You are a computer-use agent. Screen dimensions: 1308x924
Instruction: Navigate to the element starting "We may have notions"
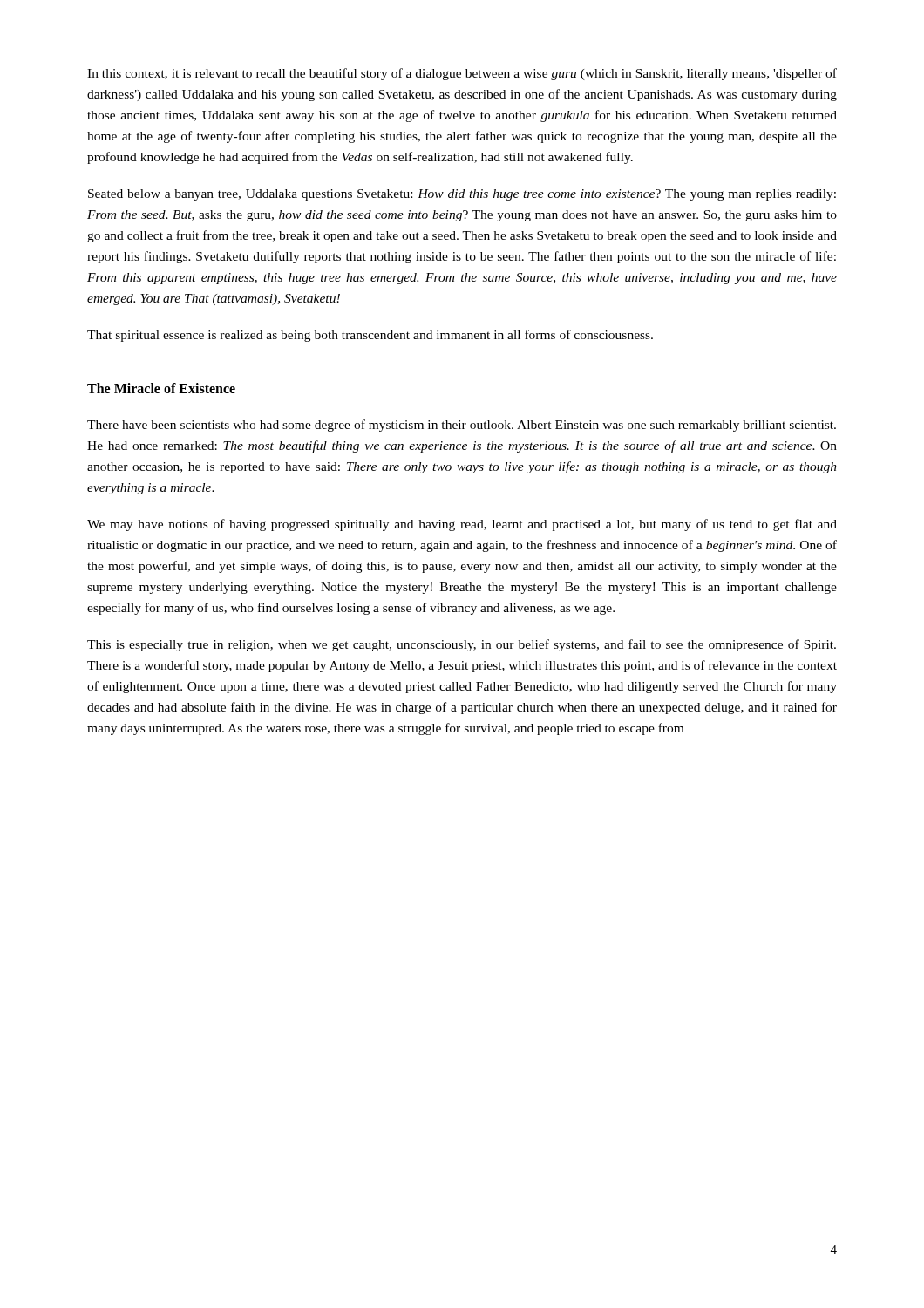(x=462, y=566)
